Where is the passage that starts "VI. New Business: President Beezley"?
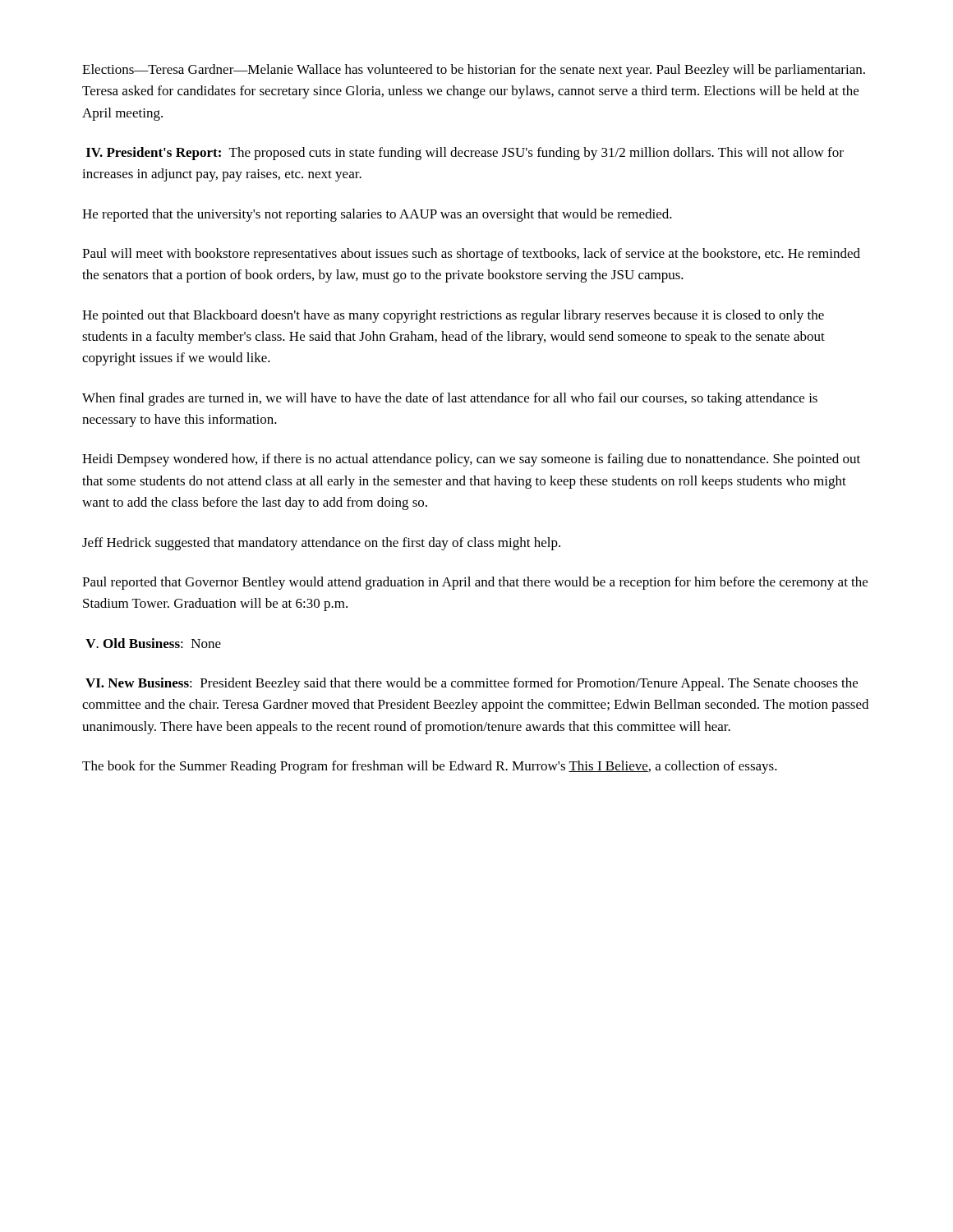The image size is (953, 1232). [475, 704]
